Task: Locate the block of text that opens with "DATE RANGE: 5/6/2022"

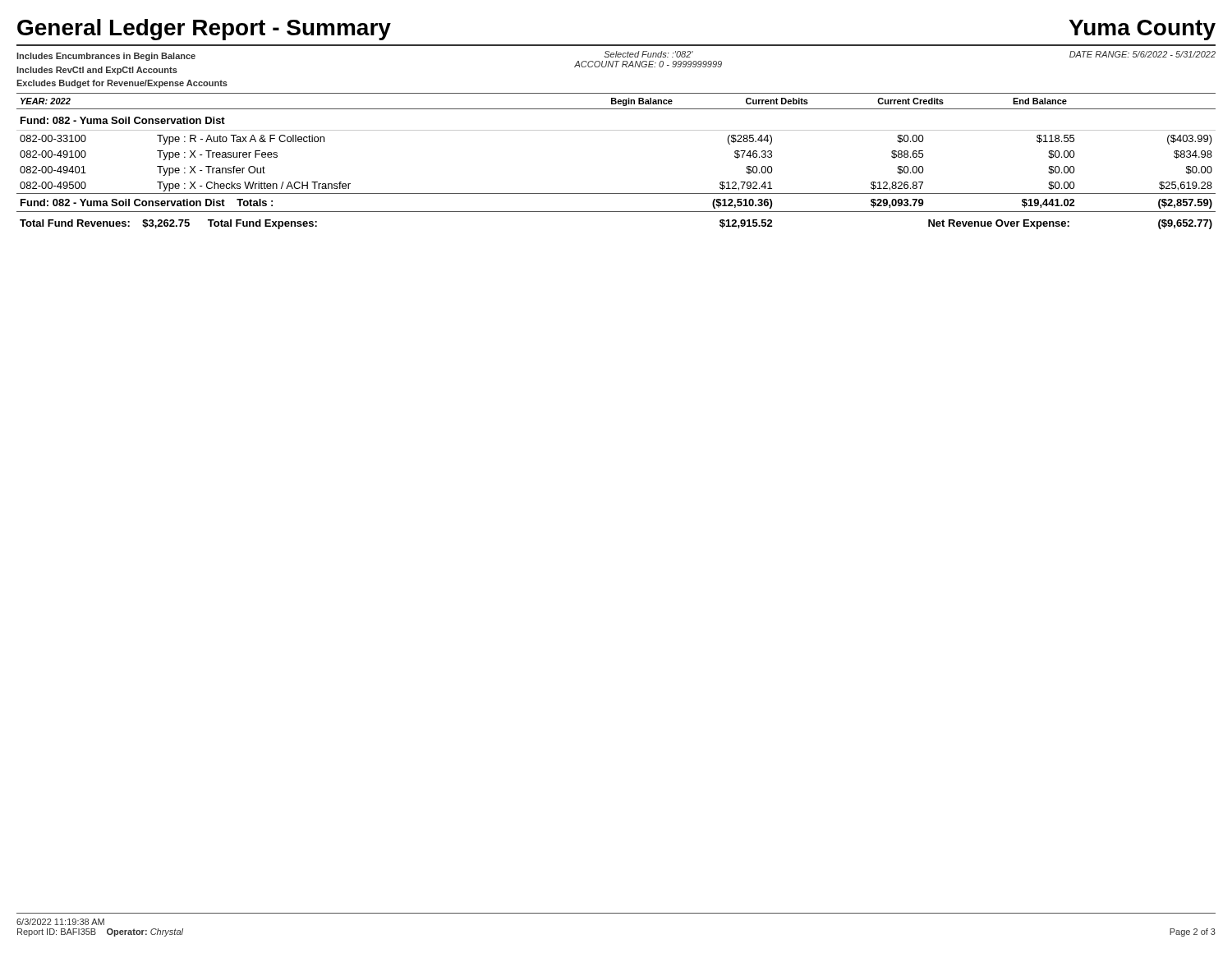Action: point(1142,54)
